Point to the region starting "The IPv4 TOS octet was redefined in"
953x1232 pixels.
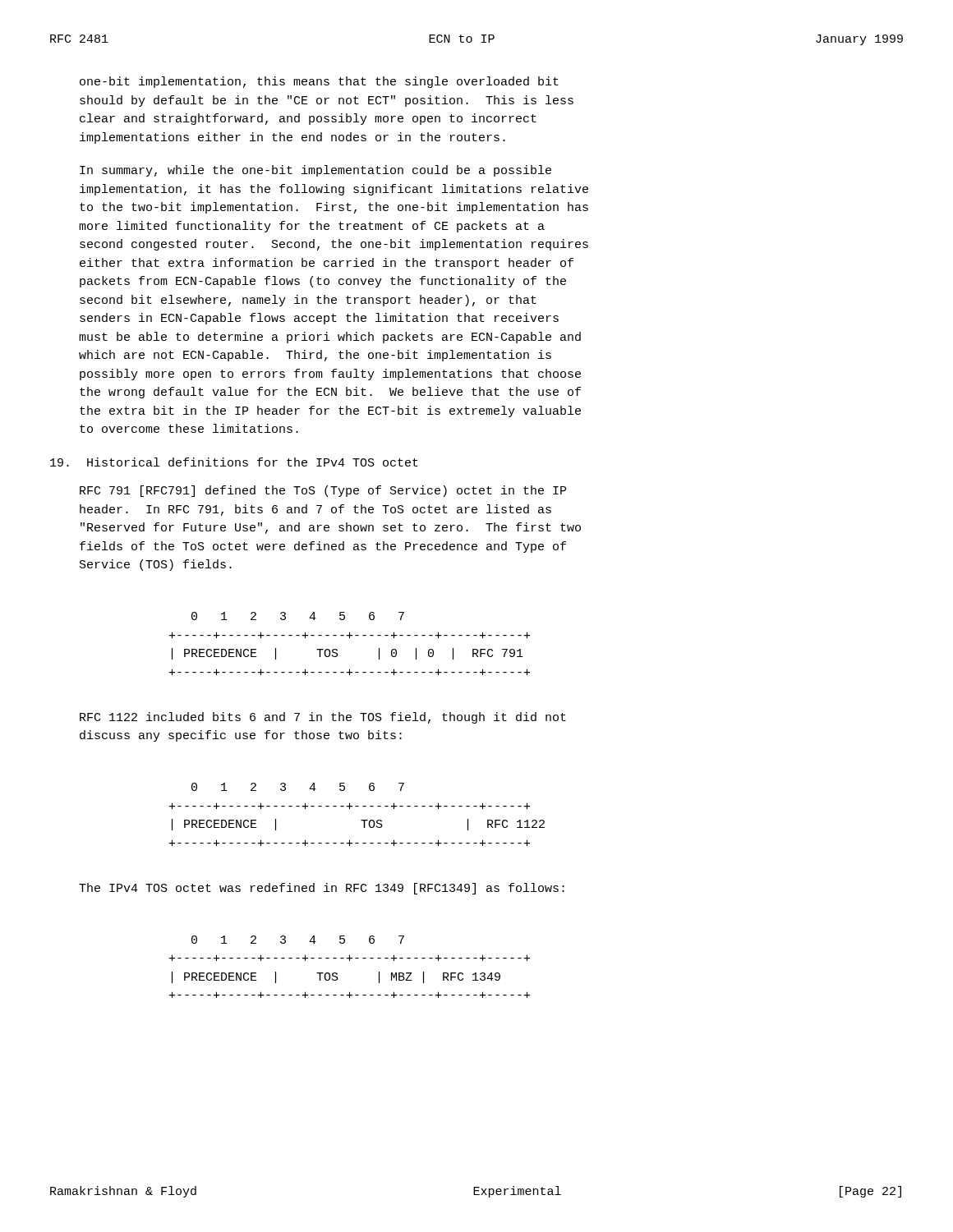click(308, 889)
